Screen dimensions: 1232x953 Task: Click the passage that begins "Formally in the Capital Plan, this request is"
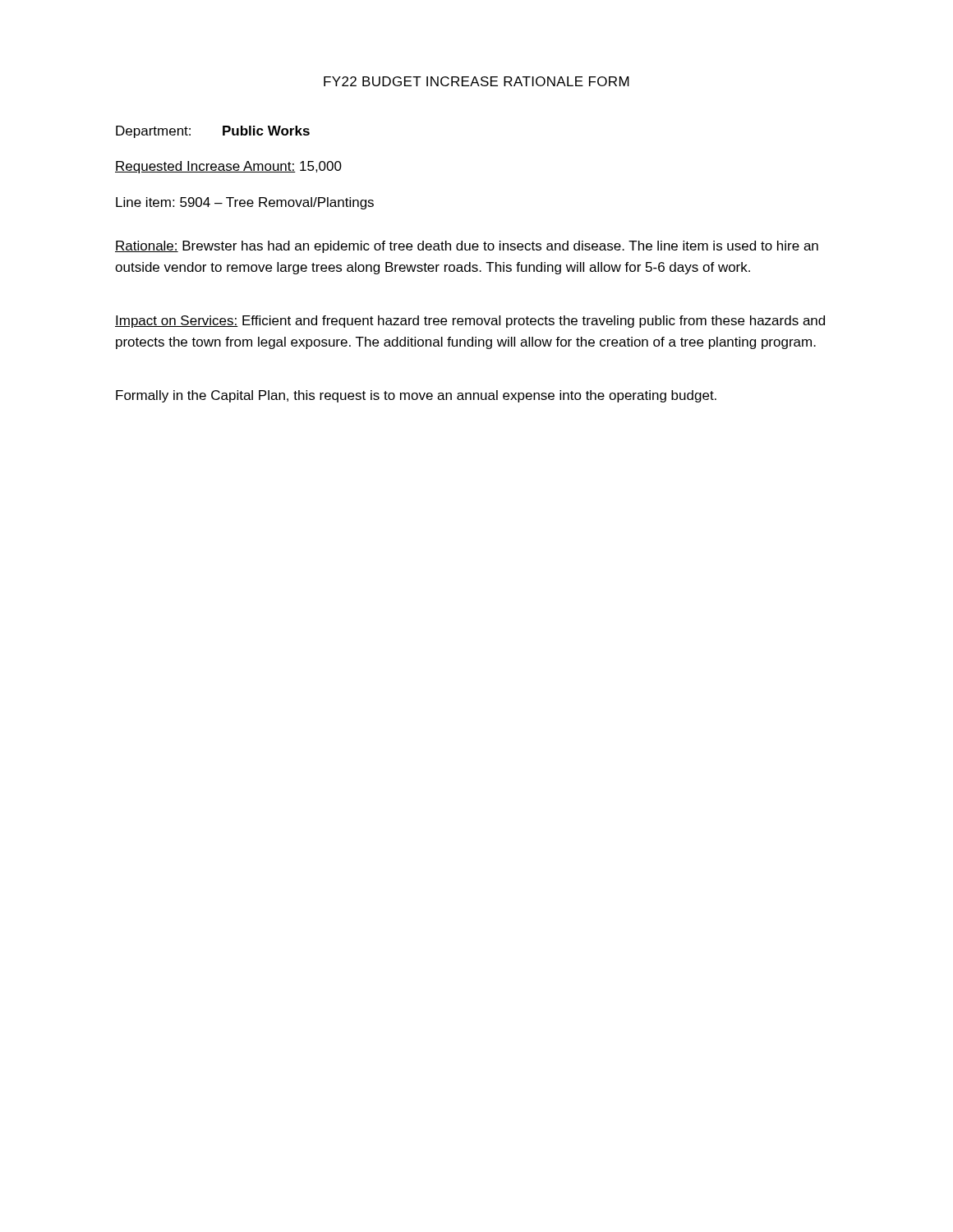416,395
